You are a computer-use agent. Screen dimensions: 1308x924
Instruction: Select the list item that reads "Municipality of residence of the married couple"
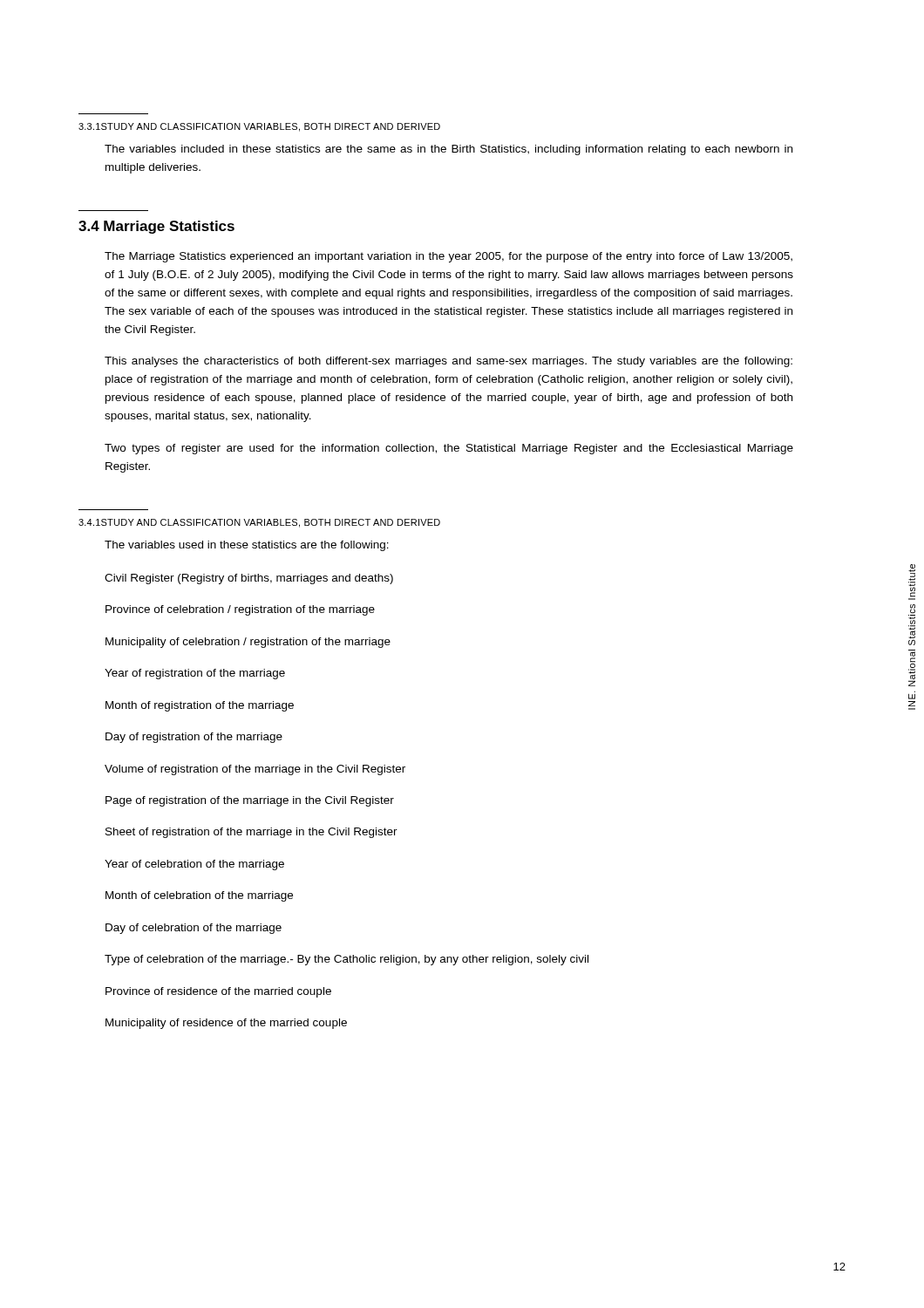pos(226,1024)
